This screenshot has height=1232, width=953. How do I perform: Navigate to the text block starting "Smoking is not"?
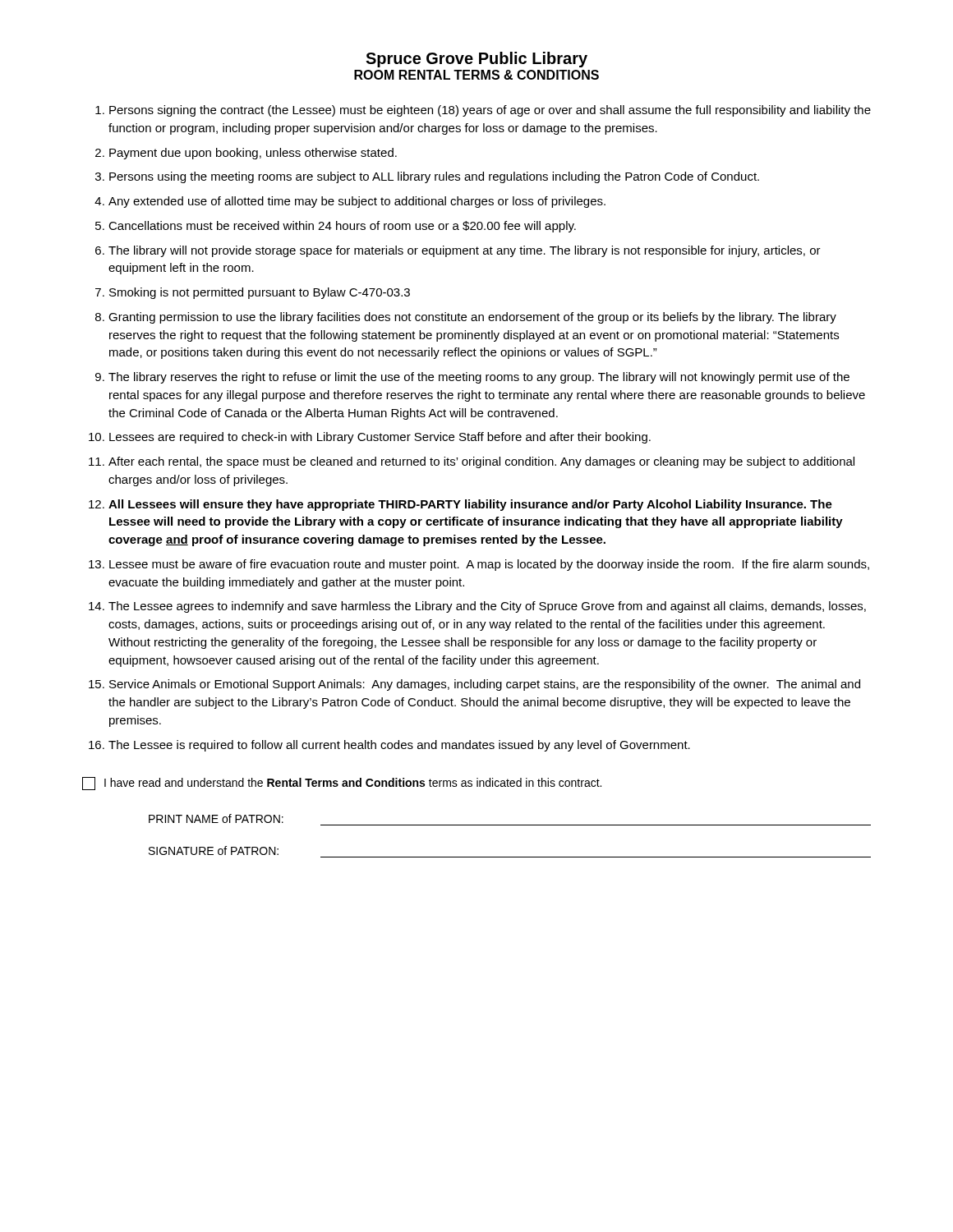[x=260, y=292]
